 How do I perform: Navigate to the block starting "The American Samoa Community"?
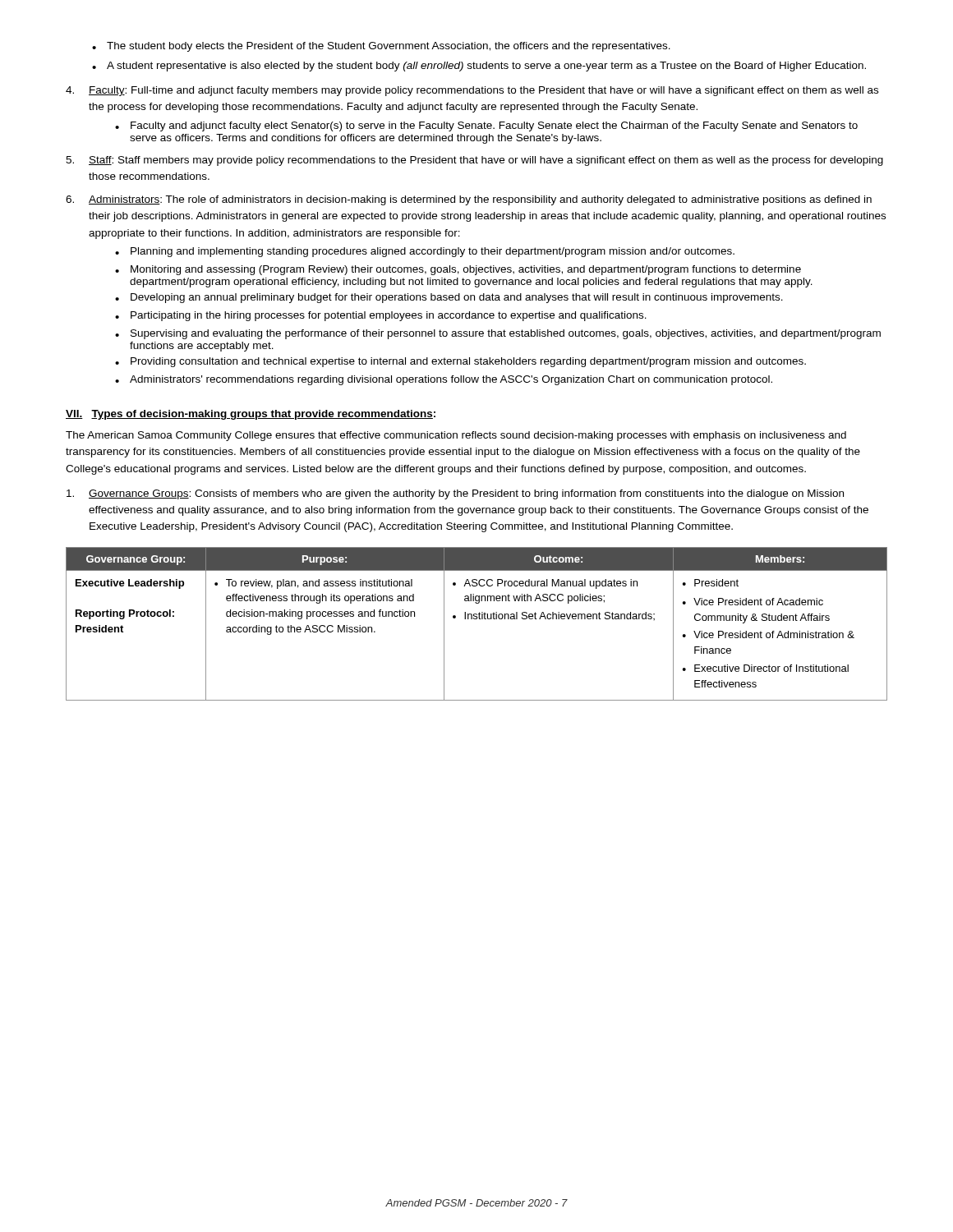click(463, 452)
